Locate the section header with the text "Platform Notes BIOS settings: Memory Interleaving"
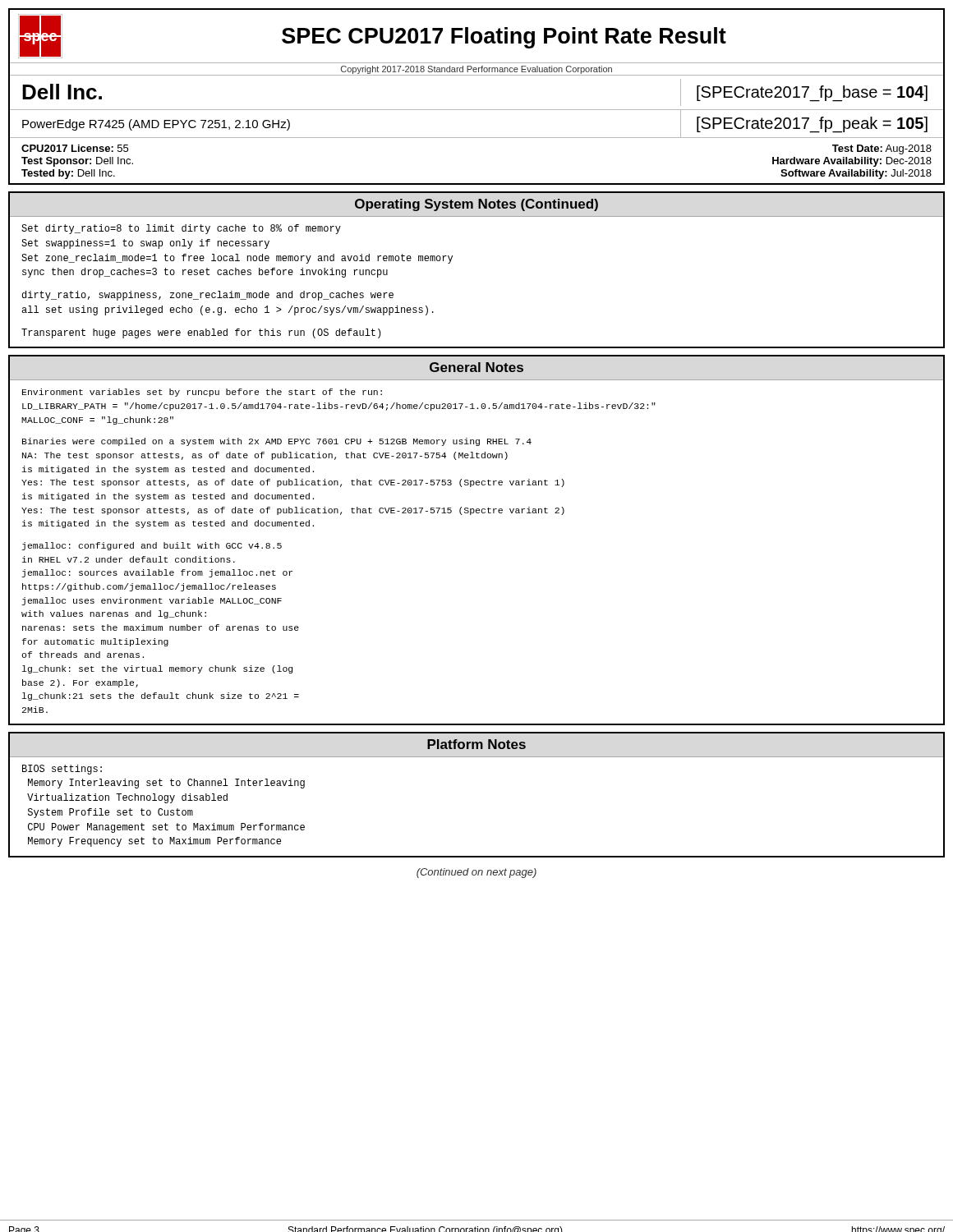The height and width of the screenshot is (1232, 953). pos(476,795)
